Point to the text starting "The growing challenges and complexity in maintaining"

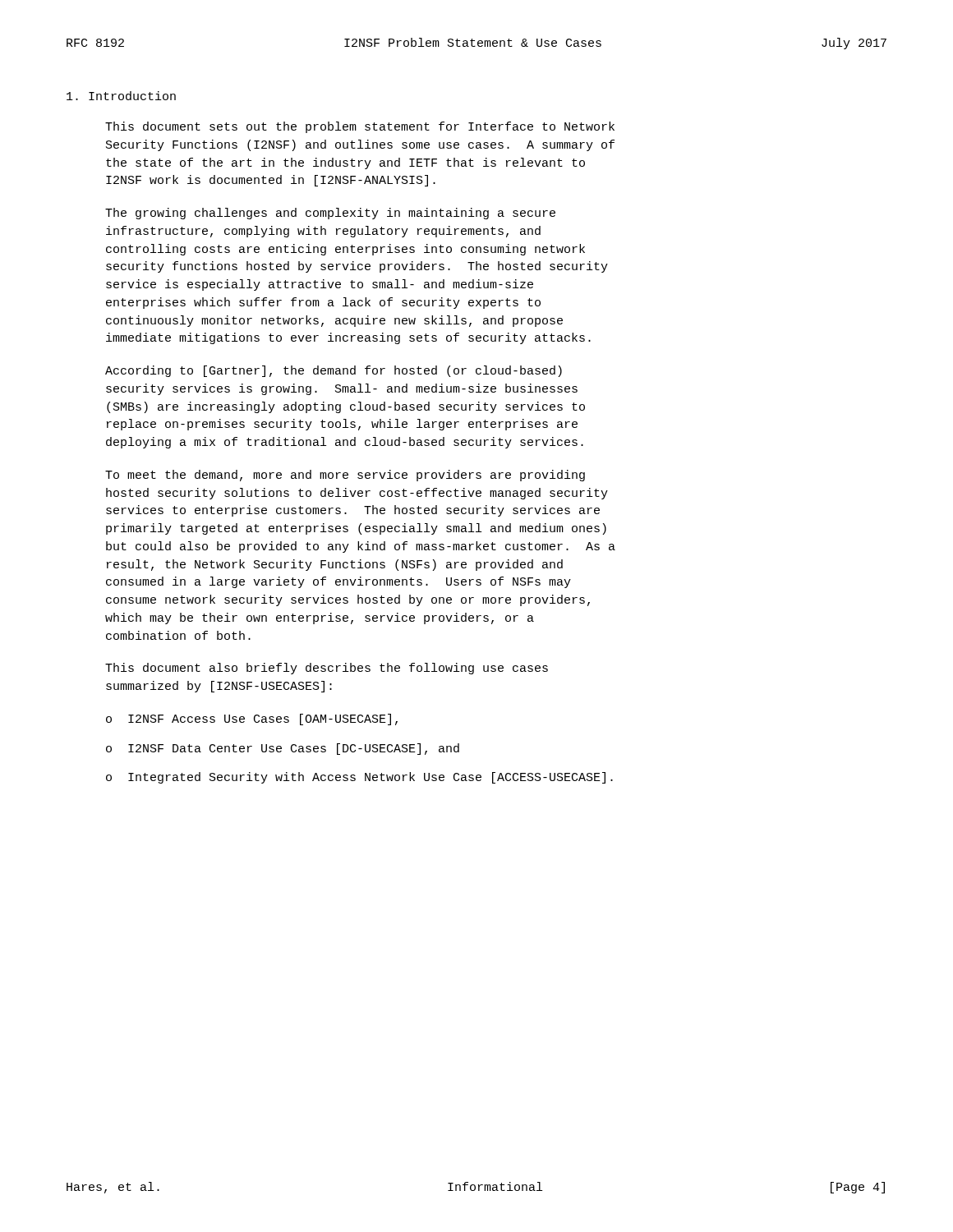357,276
